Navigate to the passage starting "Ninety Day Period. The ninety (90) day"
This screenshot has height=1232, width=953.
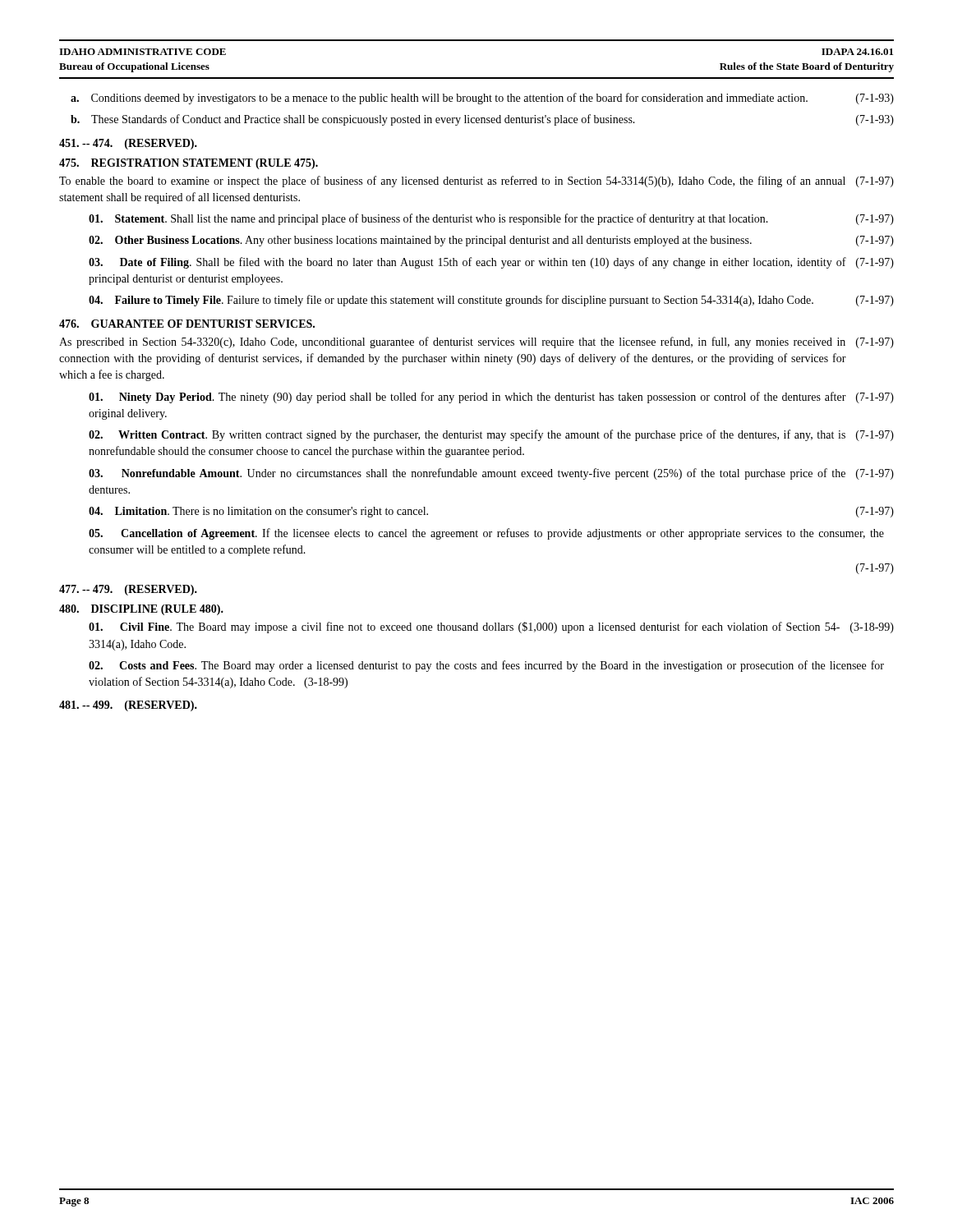(x=491, y=406)
